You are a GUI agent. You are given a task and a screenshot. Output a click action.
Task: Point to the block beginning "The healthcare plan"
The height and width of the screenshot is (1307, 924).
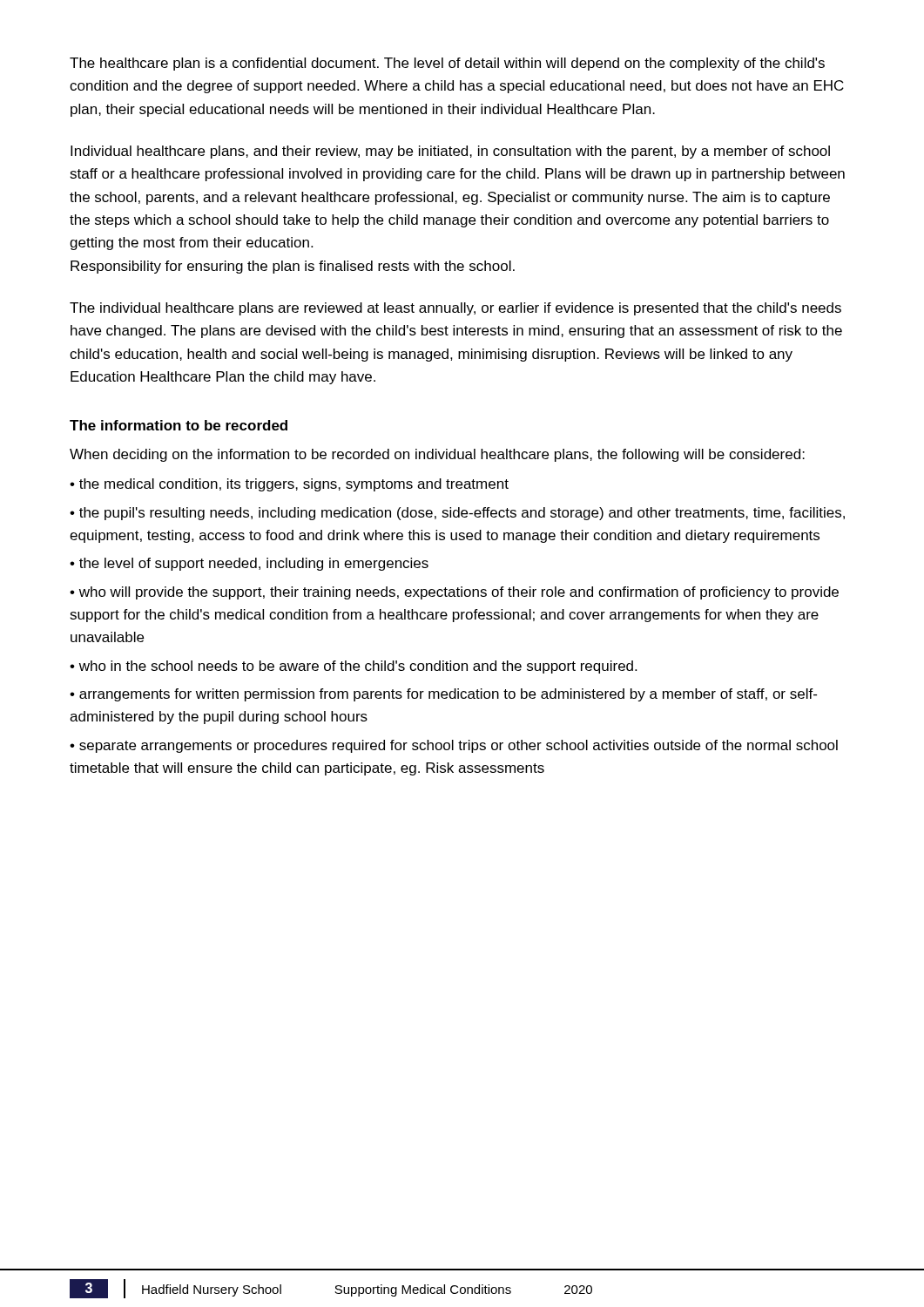(x=457, y=86)
